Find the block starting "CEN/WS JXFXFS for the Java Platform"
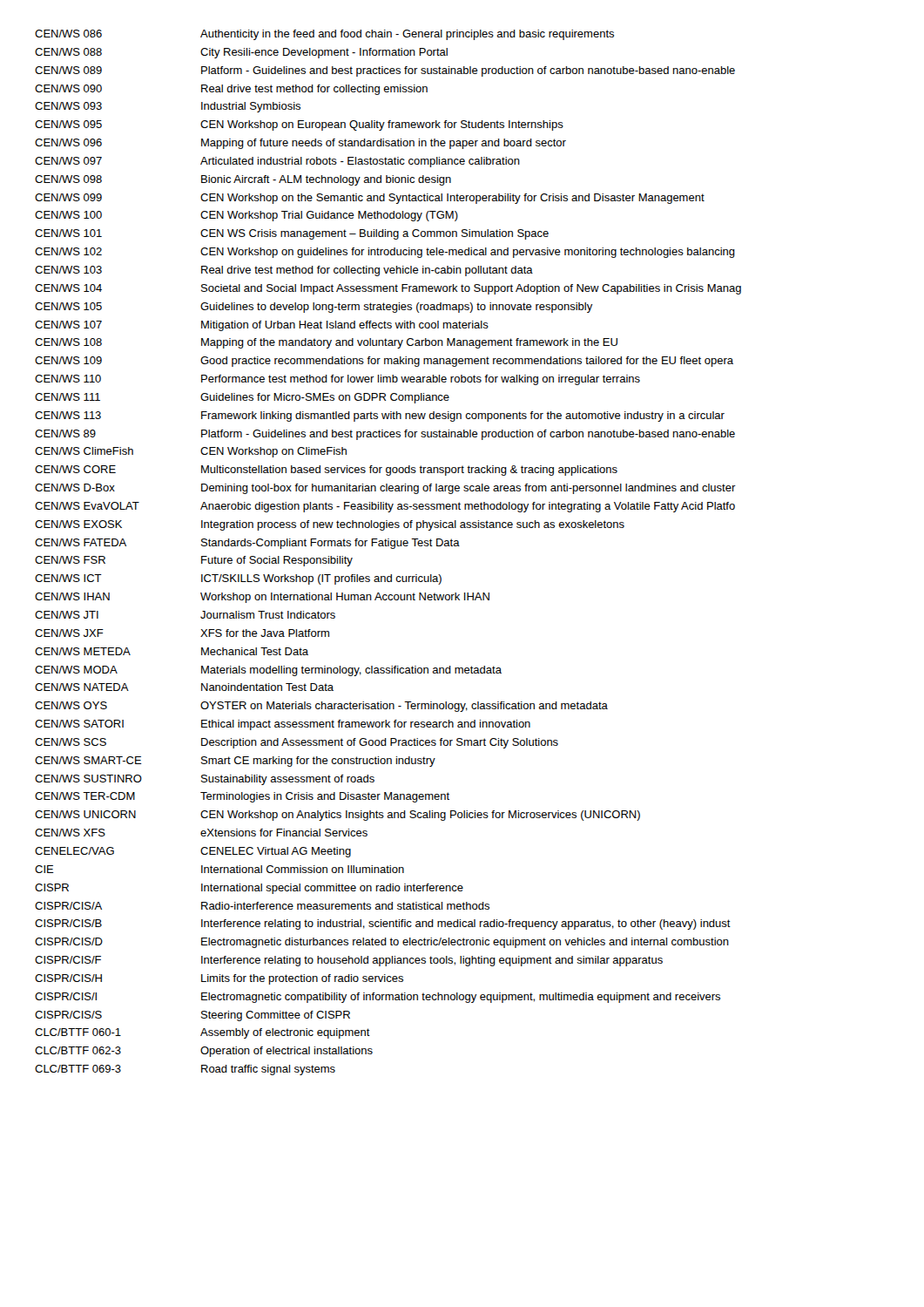Image resolution: width=924 pixels, height=1307 pixels. [x=66, y=633]
